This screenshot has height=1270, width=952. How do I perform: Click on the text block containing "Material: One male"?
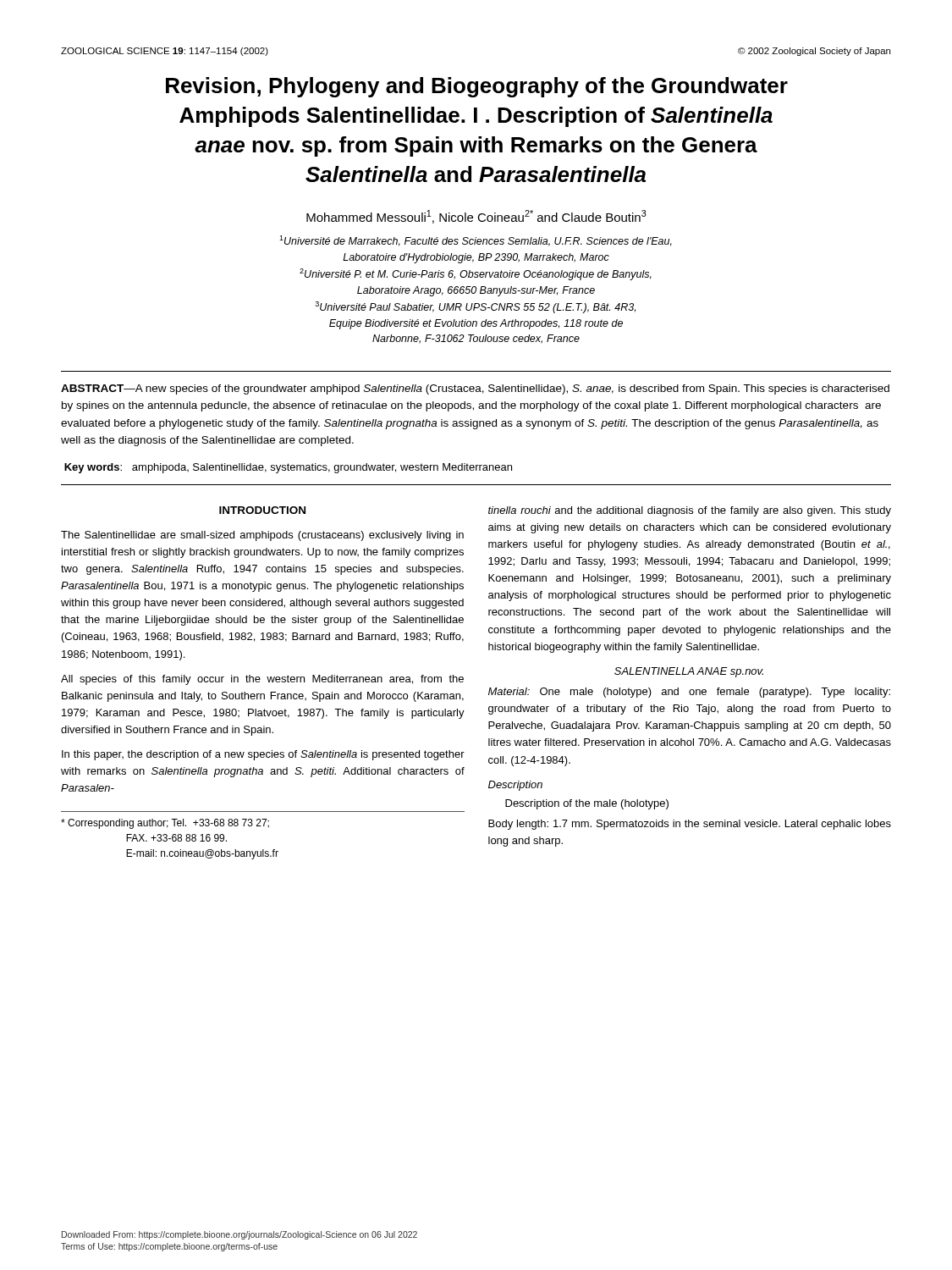(x=689, y=726)
